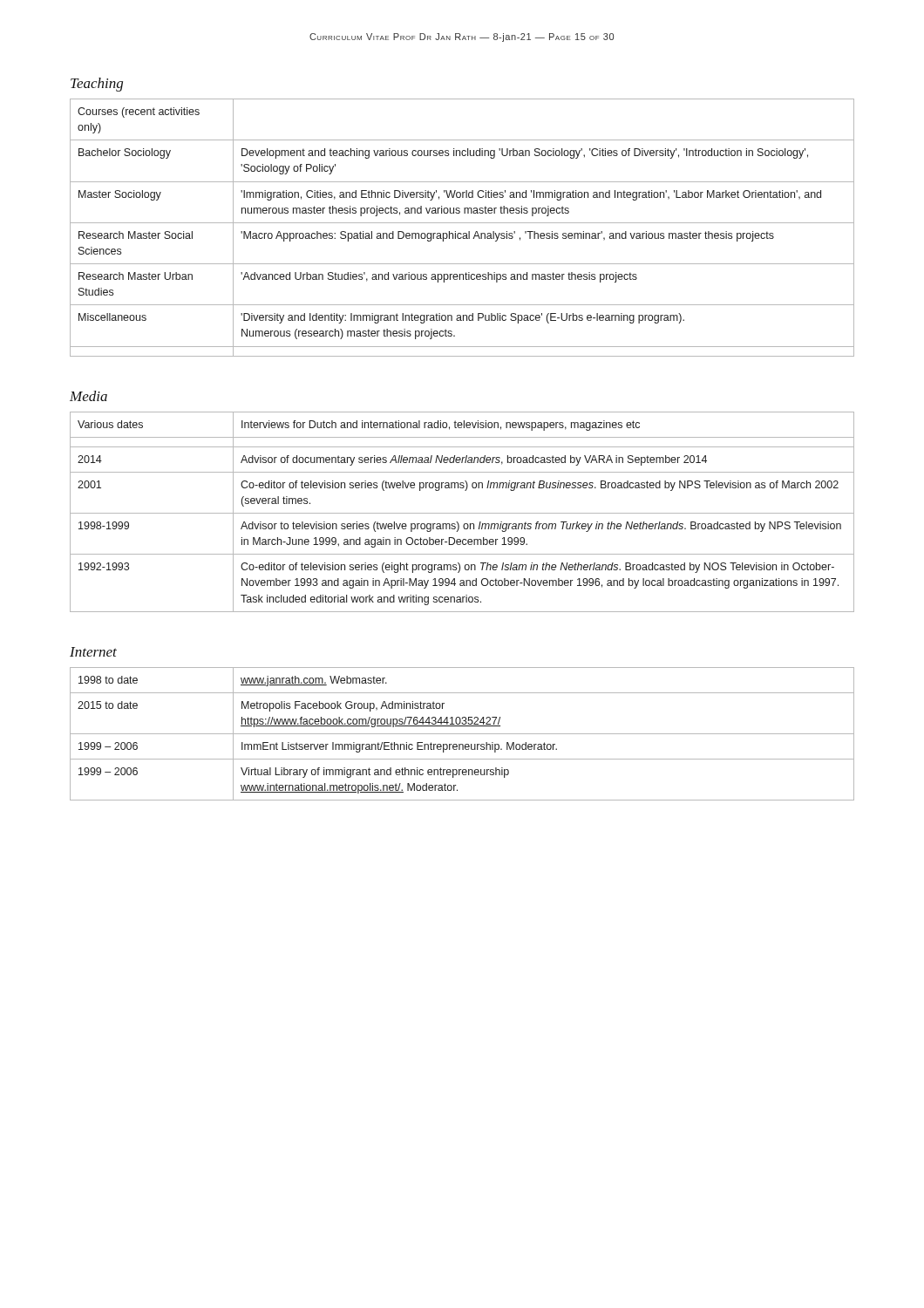Image resolution: width=924 pixels, height=1308 pixels.
Task: Find the table that mentions "Master Sociology"
Action: click(x=462, y=227)
